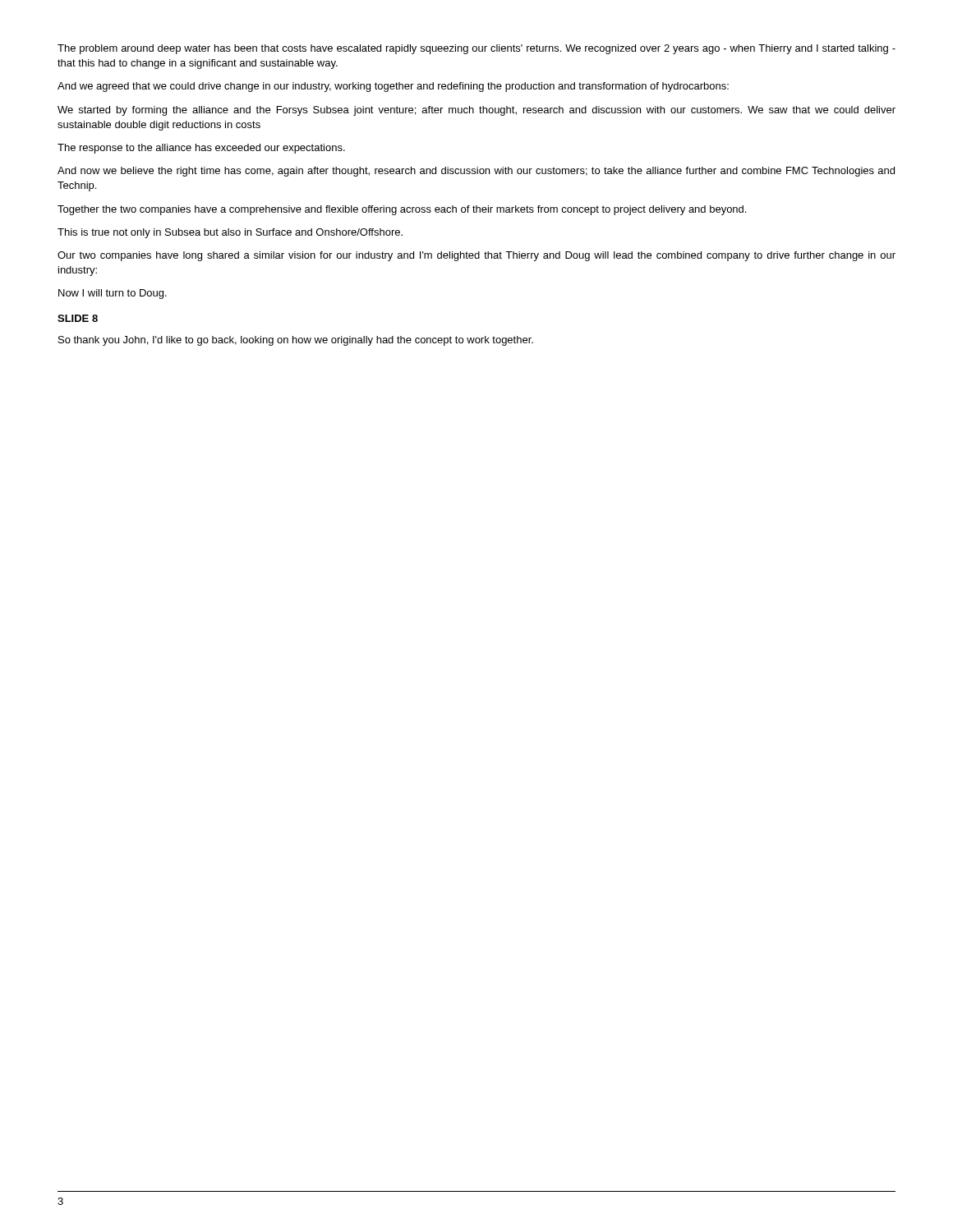
Task: Find "SLIDE 8" on this page
Action: point(78,319)
